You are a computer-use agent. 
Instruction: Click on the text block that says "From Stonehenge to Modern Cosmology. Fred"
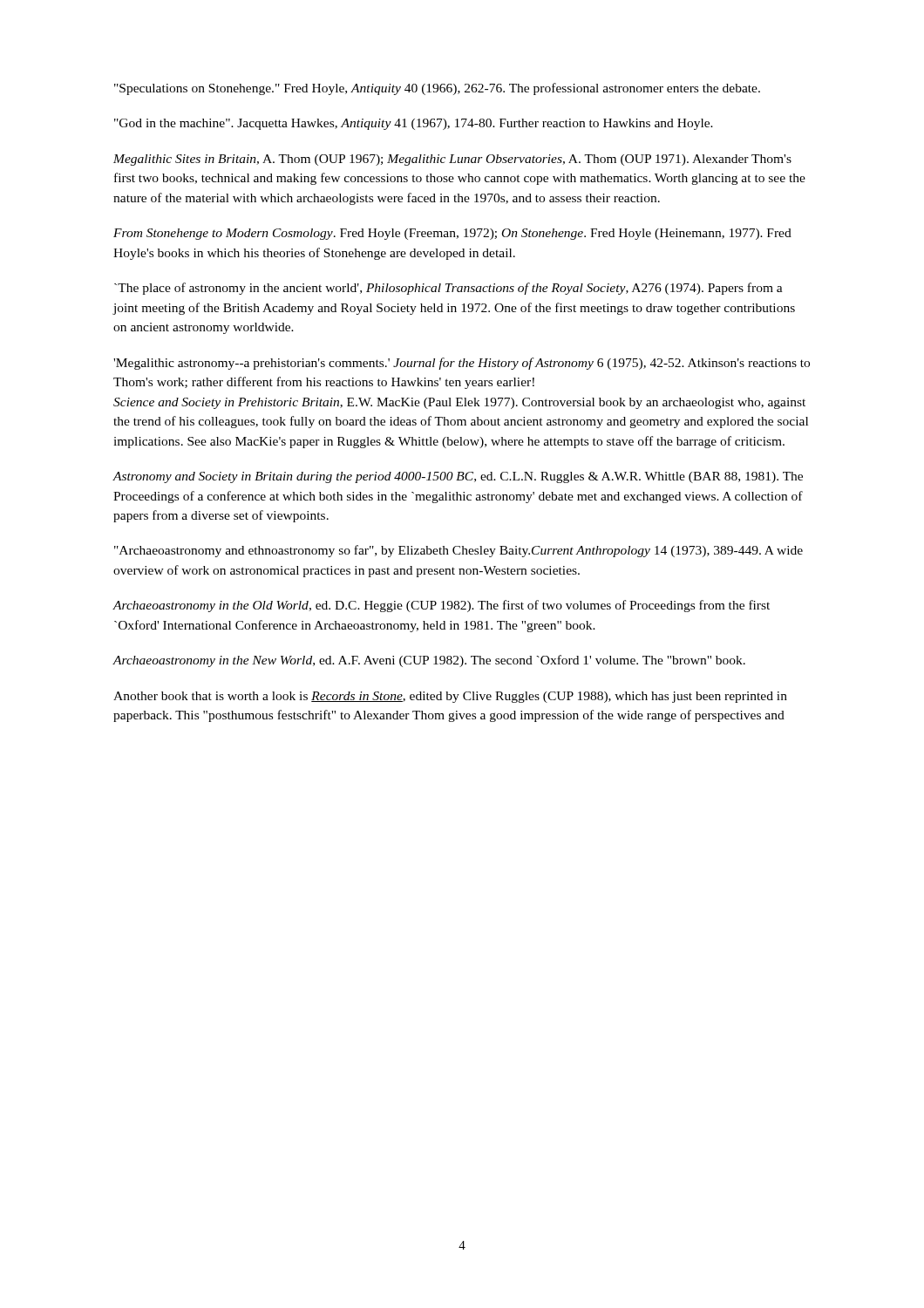pos(452,242)
